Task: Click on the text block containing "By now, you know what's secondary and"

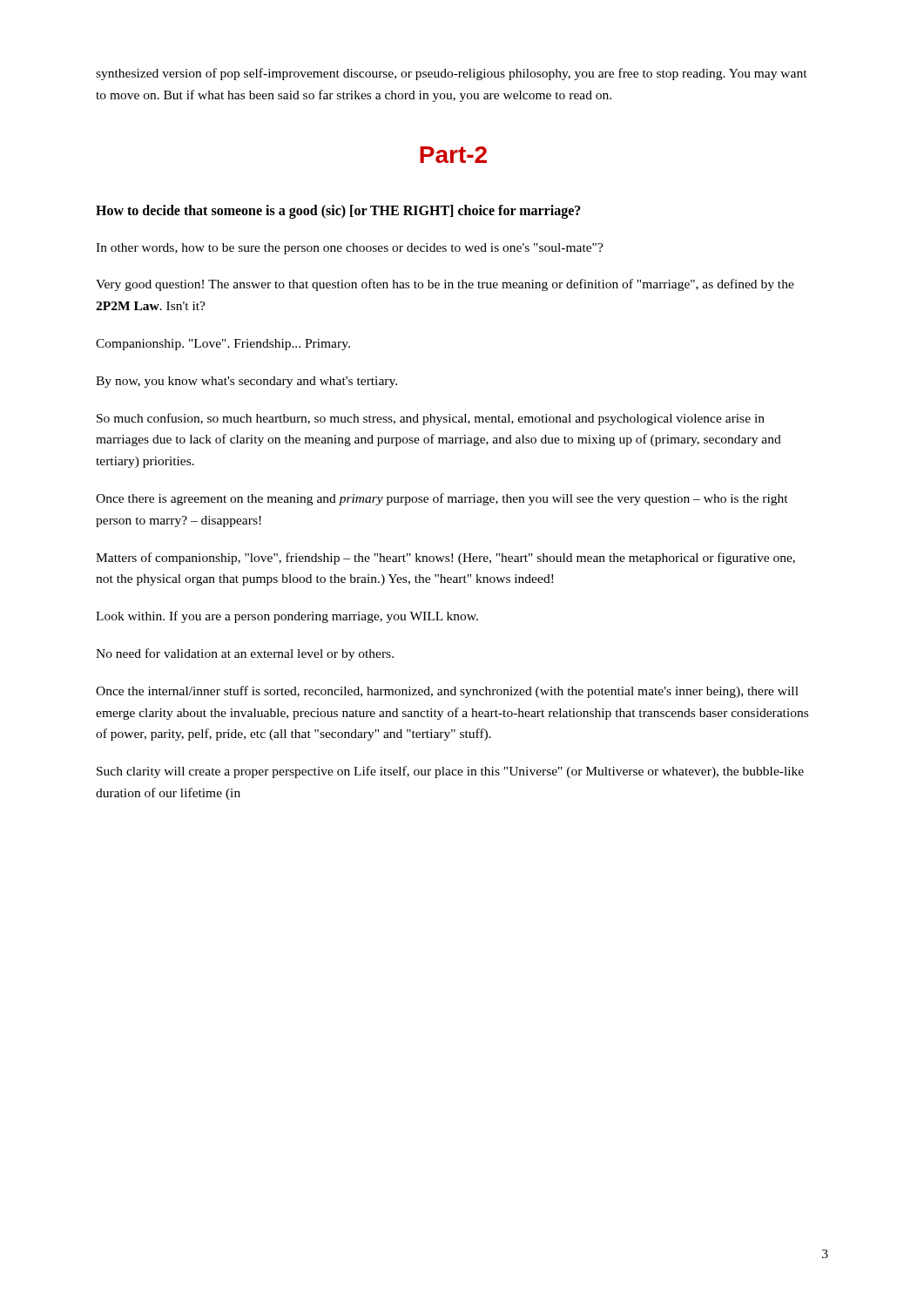Action: [247, 380]
